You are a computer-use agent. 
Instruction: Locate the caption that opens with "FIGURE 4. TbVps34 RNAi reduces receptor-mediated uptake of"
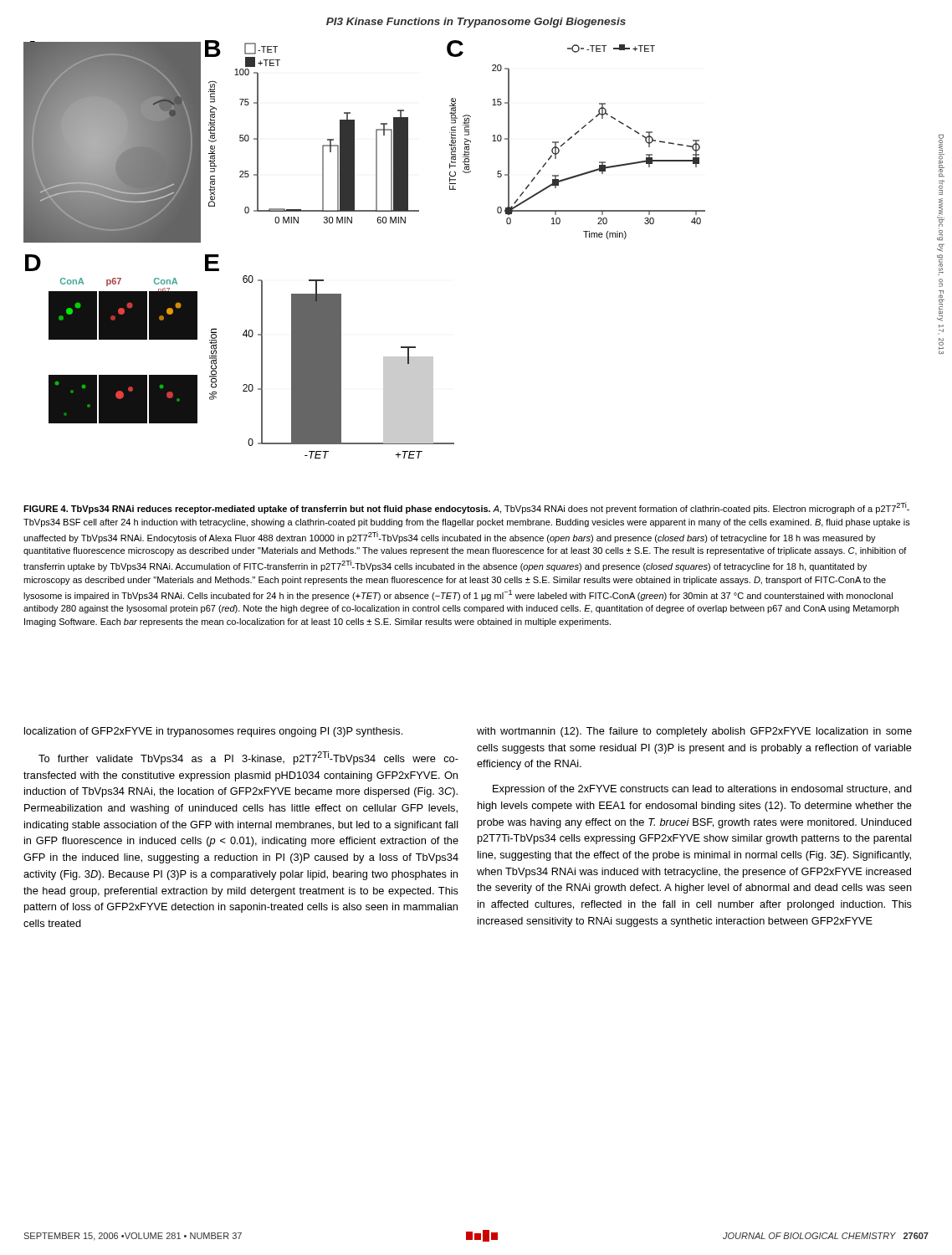[x=467, y=564]
